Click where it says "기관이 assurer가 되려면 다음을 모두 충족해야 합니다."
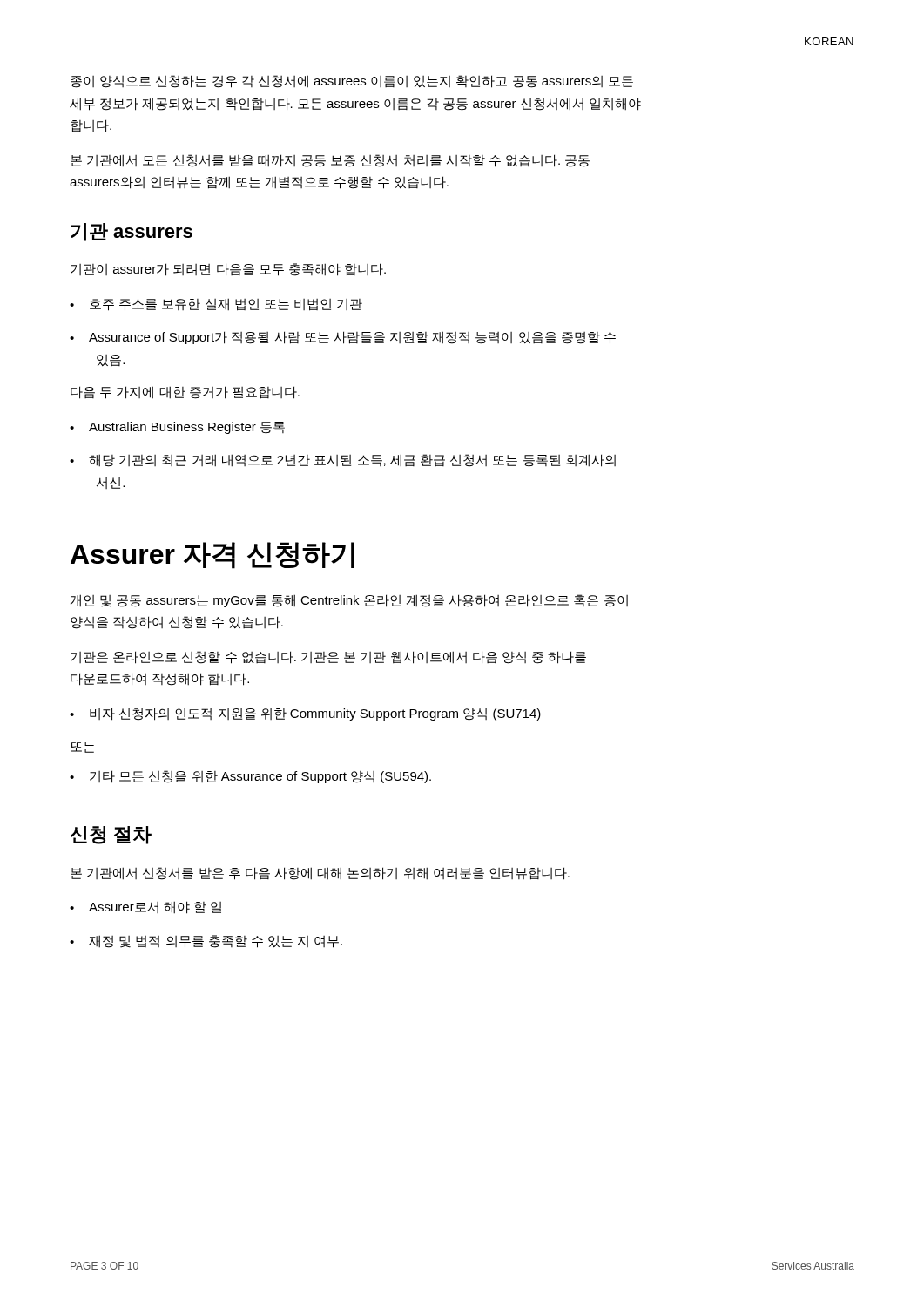 point(228,269)
